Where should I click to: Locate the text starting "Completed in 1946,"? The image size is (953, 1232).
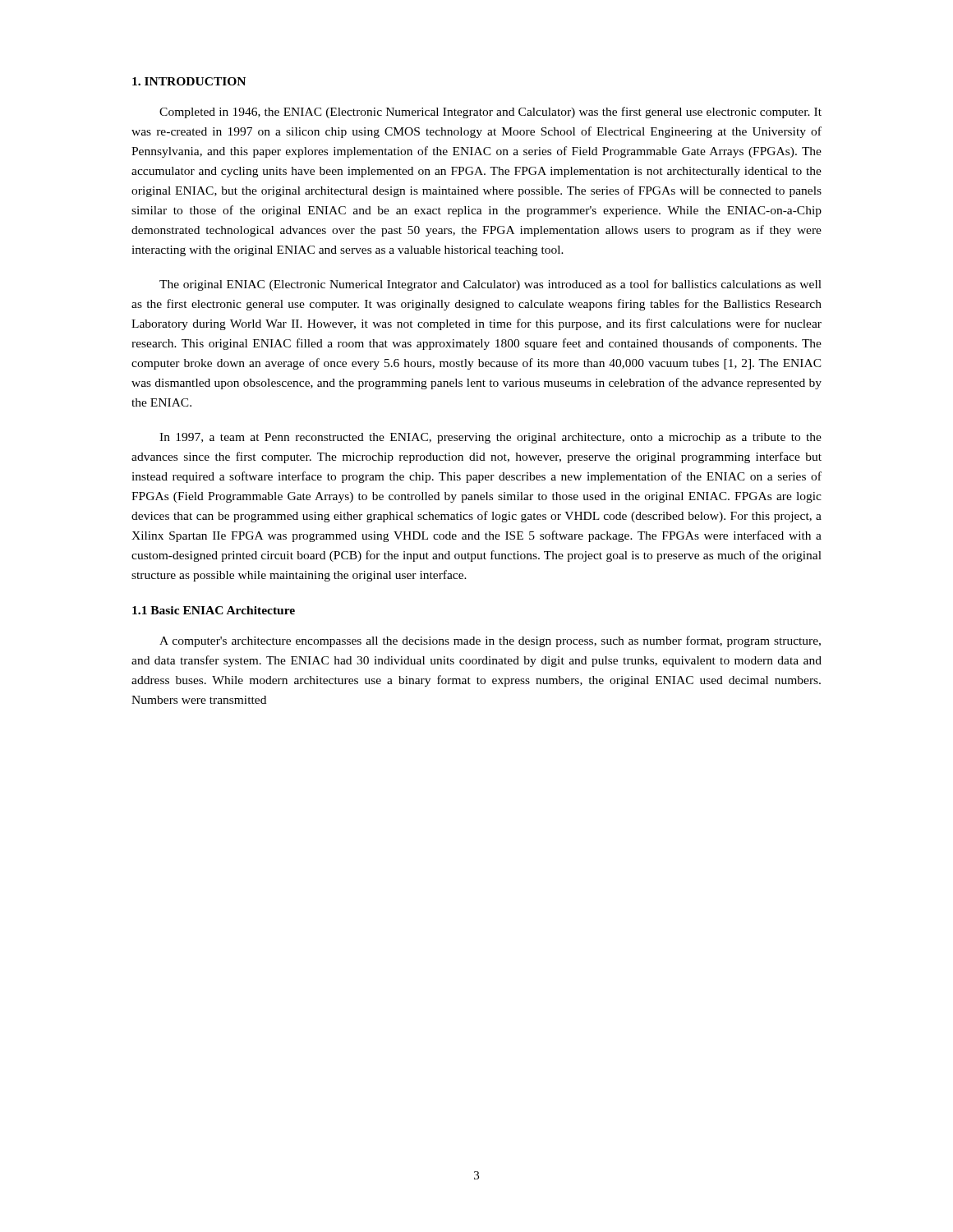pos(476,181)
